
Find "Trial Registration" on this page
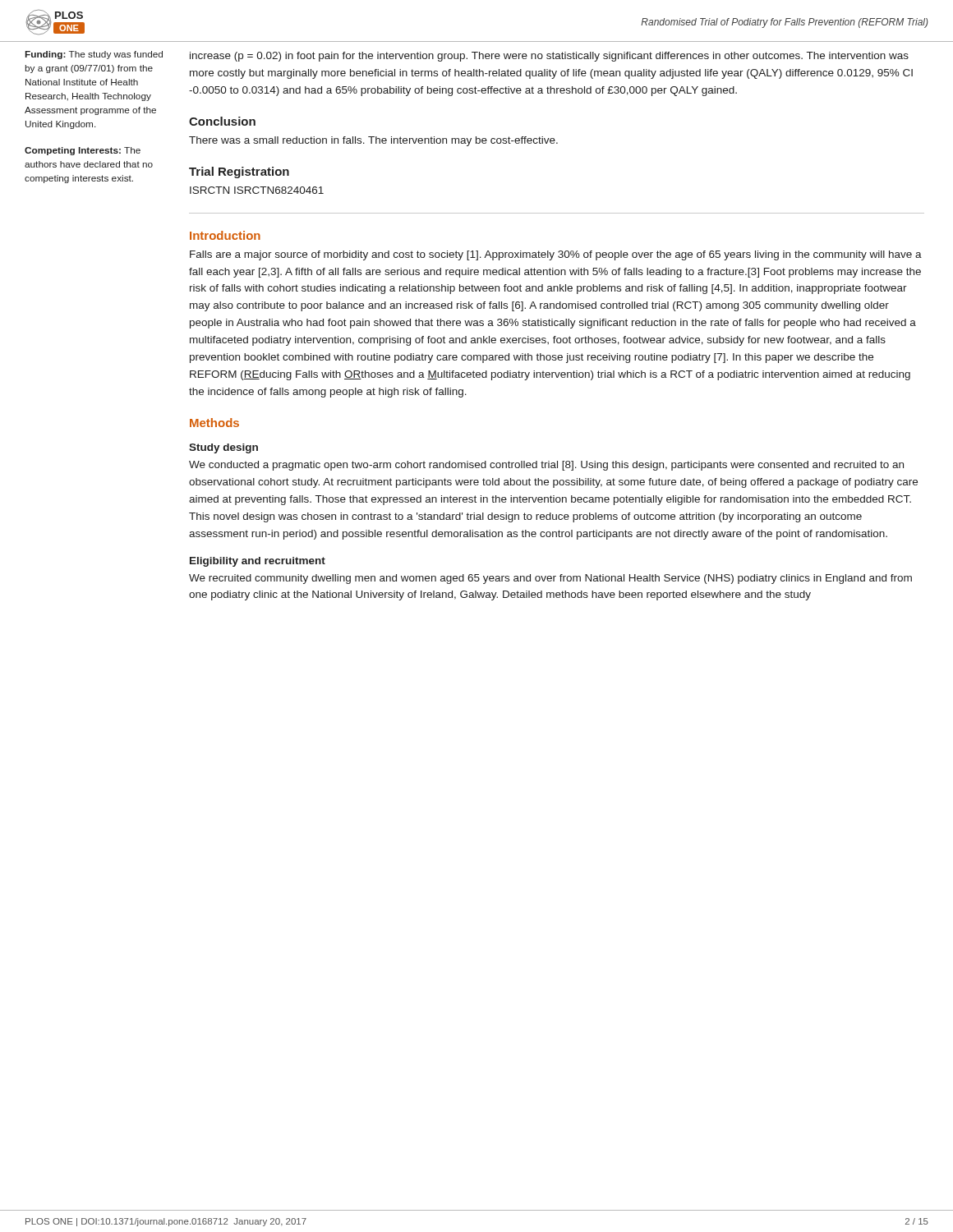pos(239,171)
